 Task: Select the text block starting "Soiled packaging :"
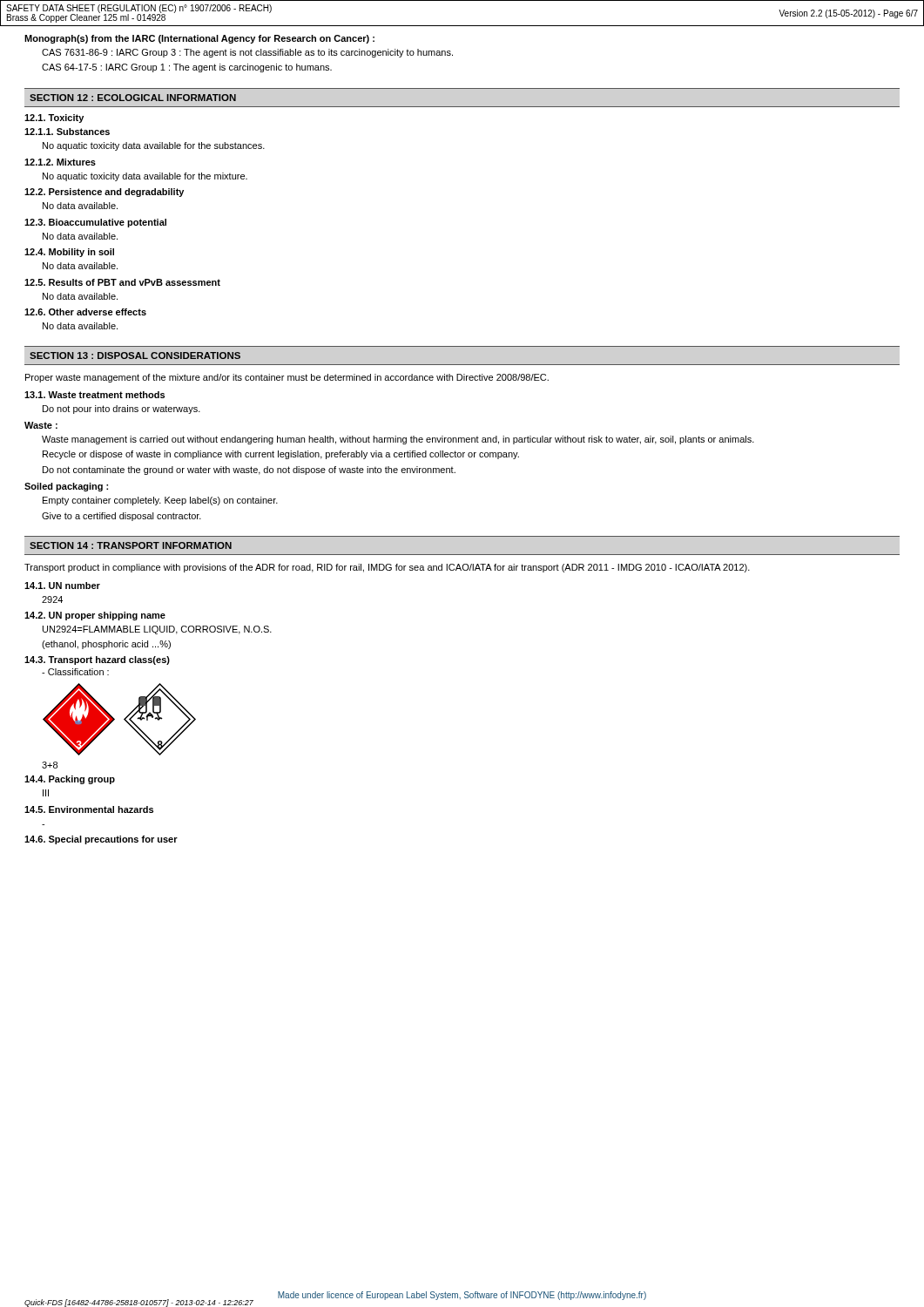67,486
